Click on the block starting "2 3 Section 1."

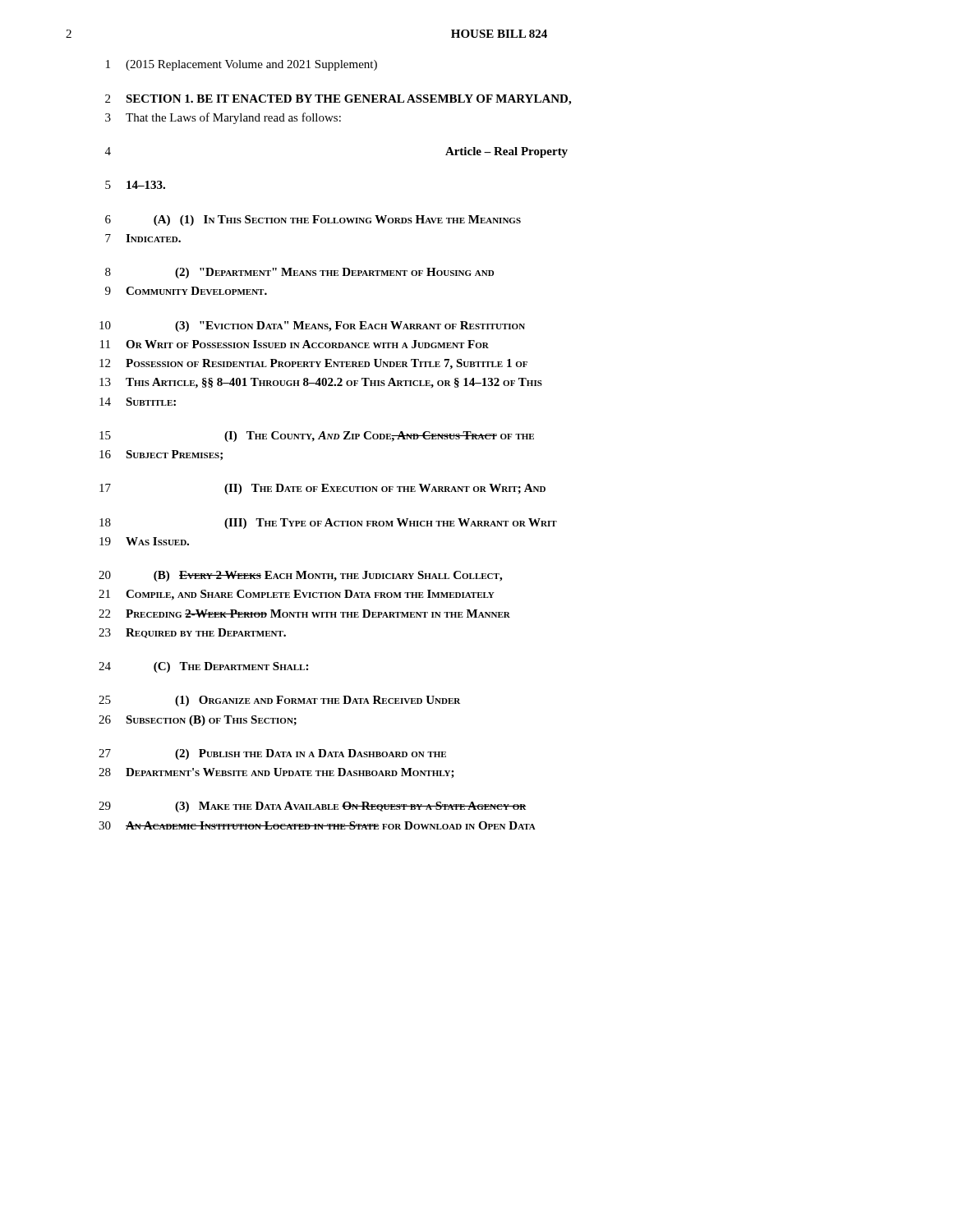[x=476, y=108]
